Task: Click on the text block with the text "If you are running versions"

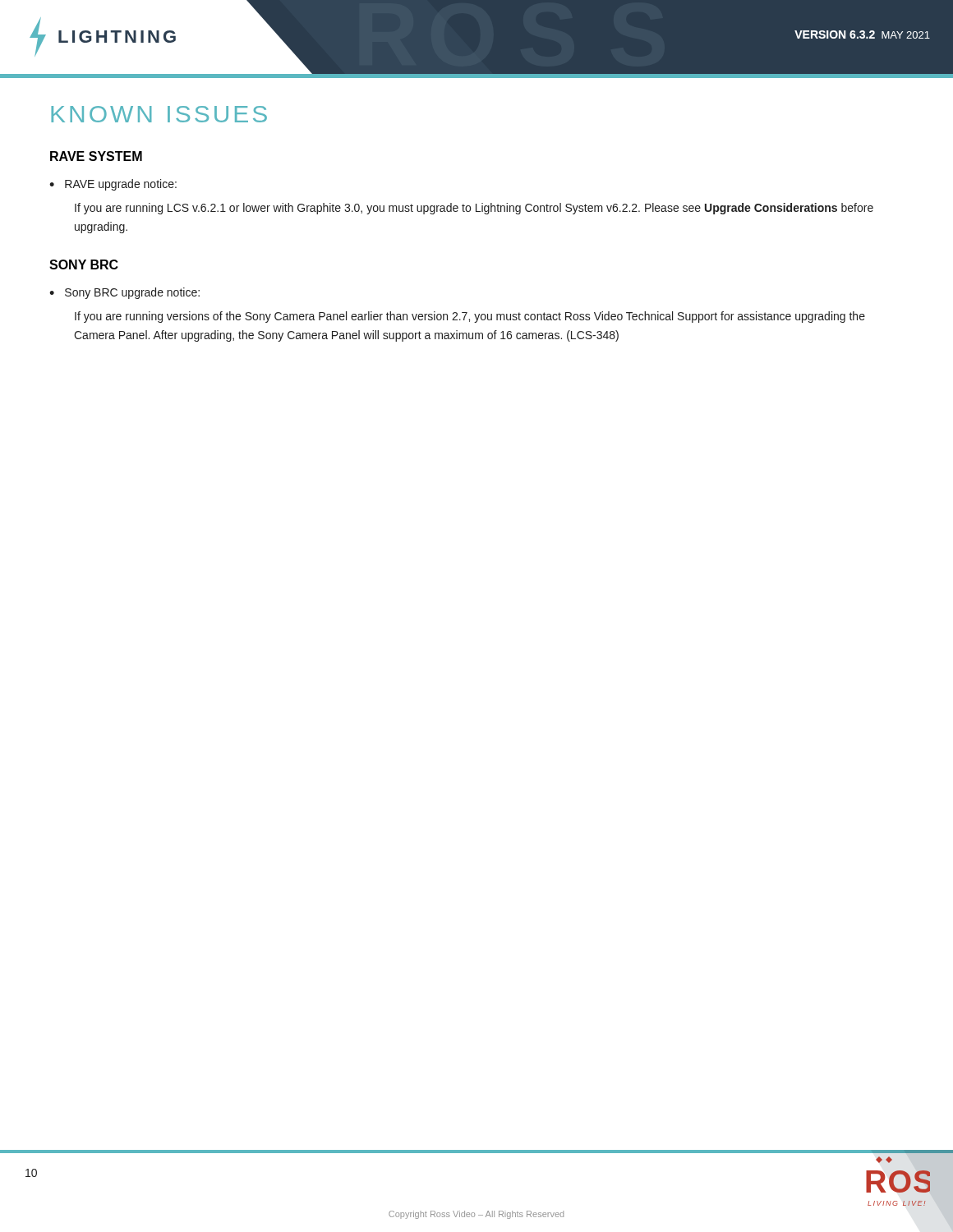Action: click(x=469, y=325)
